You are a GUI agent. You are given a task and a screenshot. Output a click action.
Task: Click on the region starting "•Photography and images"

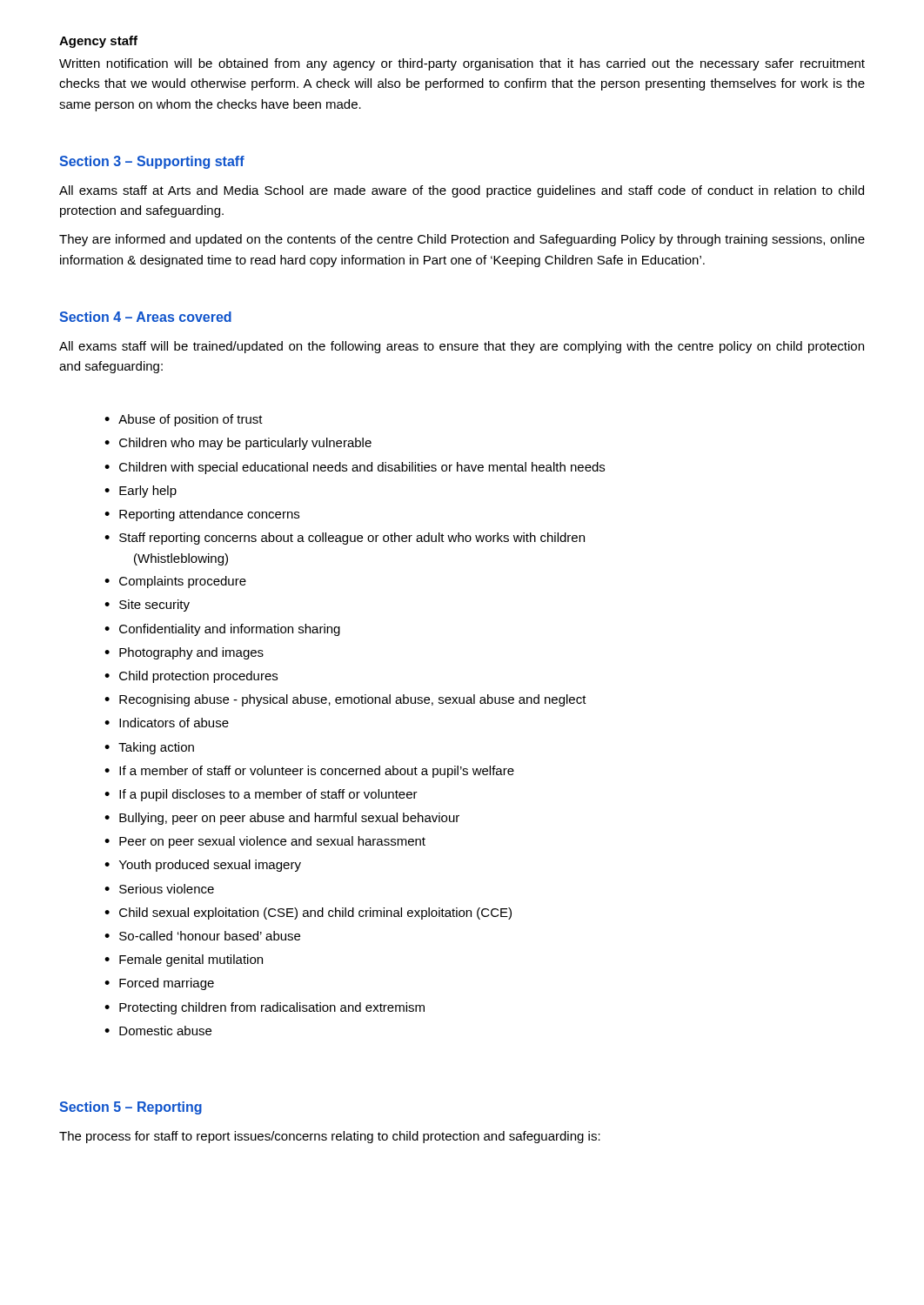click(184, 653)
